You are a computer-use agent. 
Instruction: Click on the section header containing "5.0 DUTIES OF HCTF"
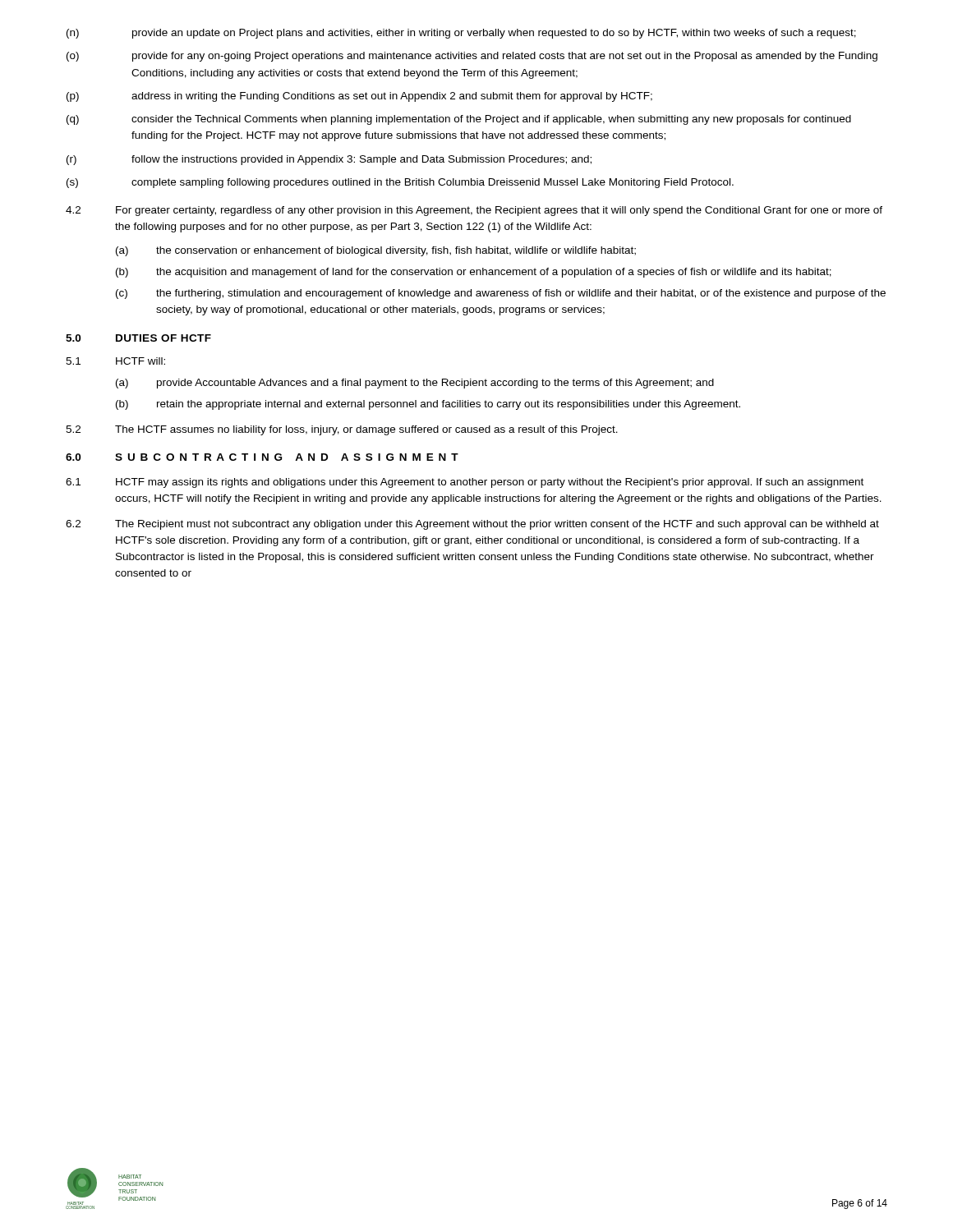pos(138,338)
